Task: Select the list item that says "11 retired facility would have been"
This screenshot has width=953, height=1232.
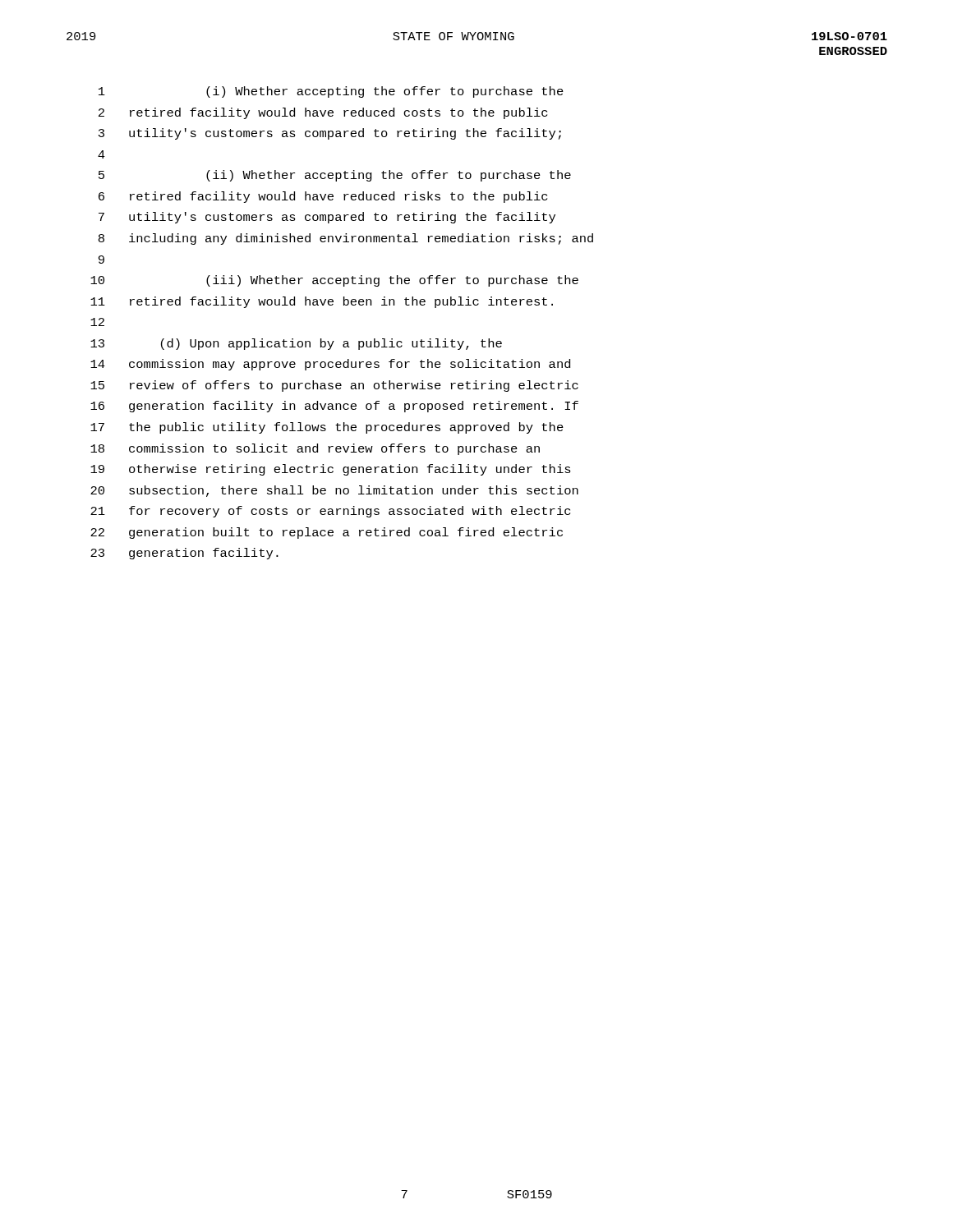Action: click(476, 303)
